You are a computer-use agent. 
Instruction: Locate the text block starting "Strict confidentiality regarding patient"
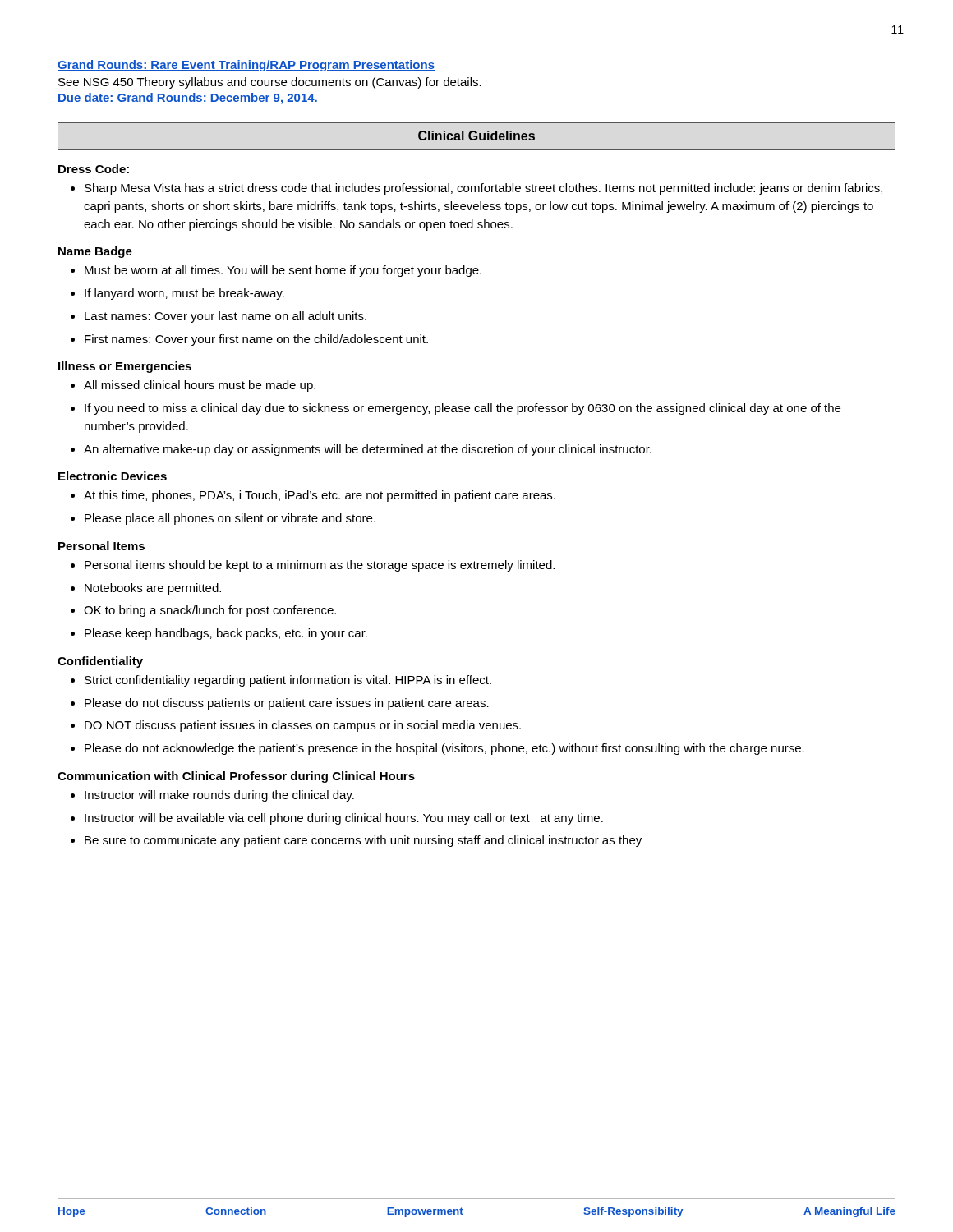pos(476,680)
